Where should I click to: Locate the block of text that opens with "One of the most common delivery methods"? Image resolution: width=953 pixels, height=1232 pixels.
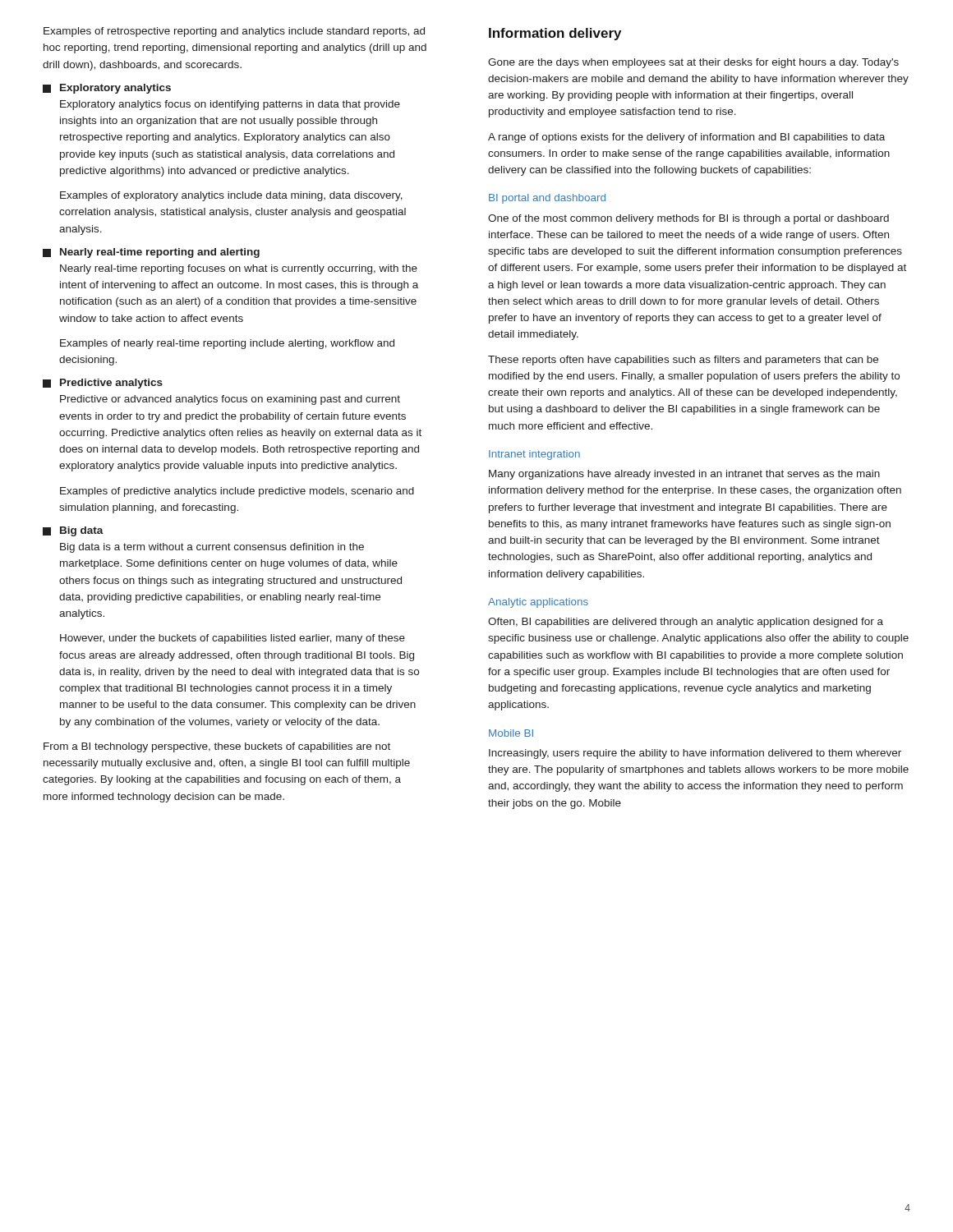699,276
